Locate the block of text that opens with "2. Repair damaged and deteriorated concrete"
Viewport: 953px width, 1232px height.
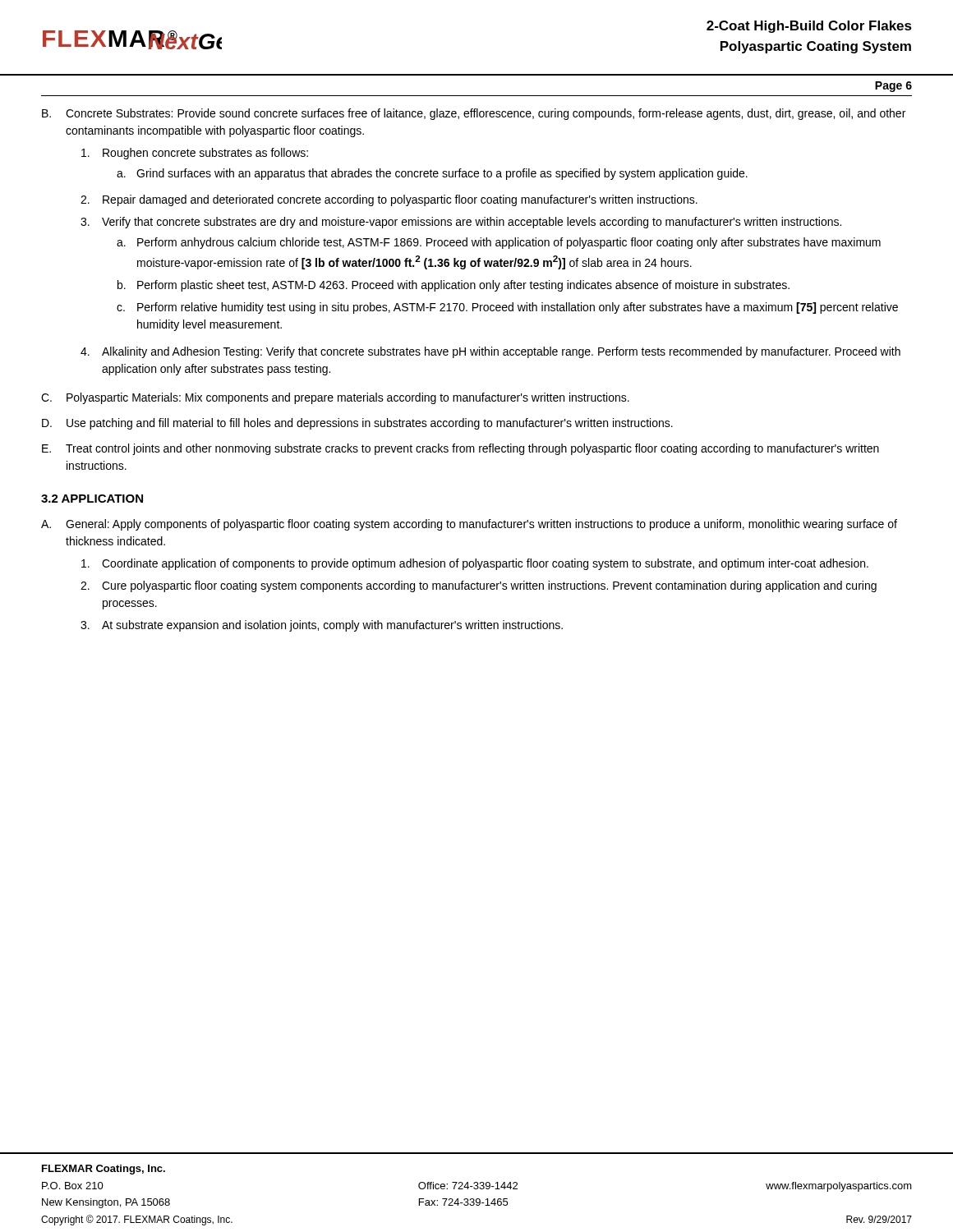click(496, 200)
